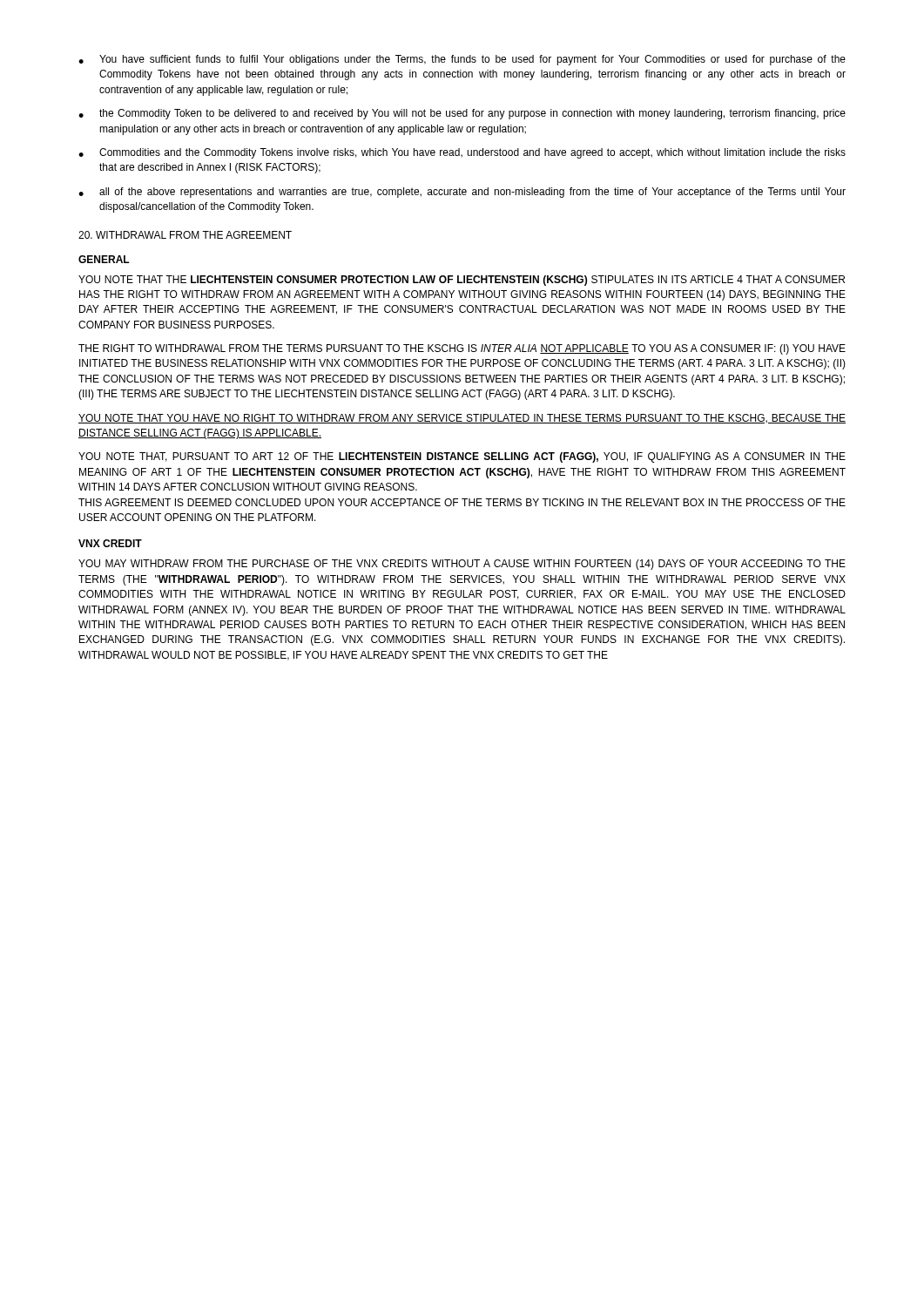Find the element starting "VNX CREDIT"
This screenshot has width=924, height=1307.
pos(110,544)
